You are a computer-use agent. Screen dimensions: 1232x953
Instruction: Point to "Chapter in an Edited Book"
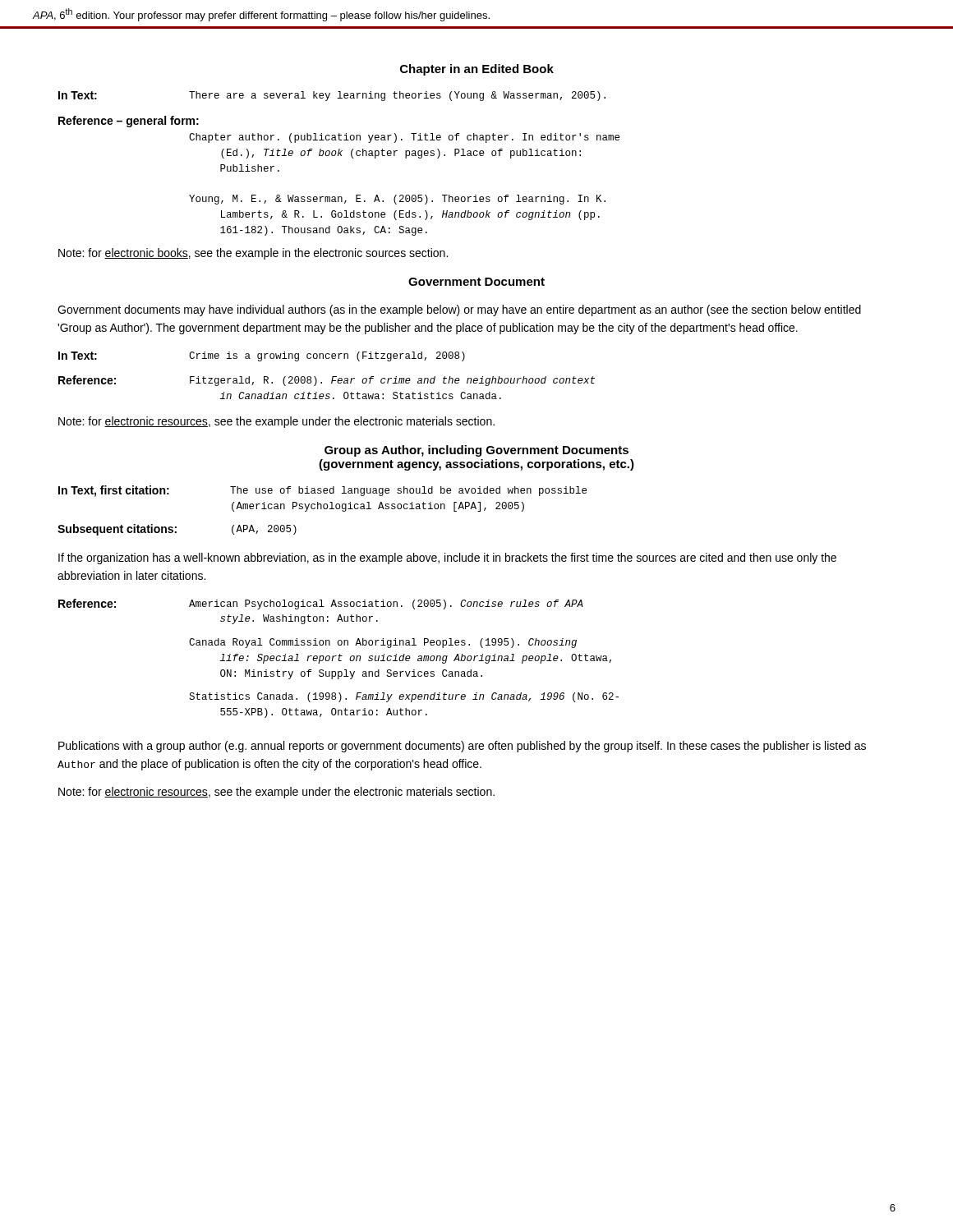click(x=476, y=69)
